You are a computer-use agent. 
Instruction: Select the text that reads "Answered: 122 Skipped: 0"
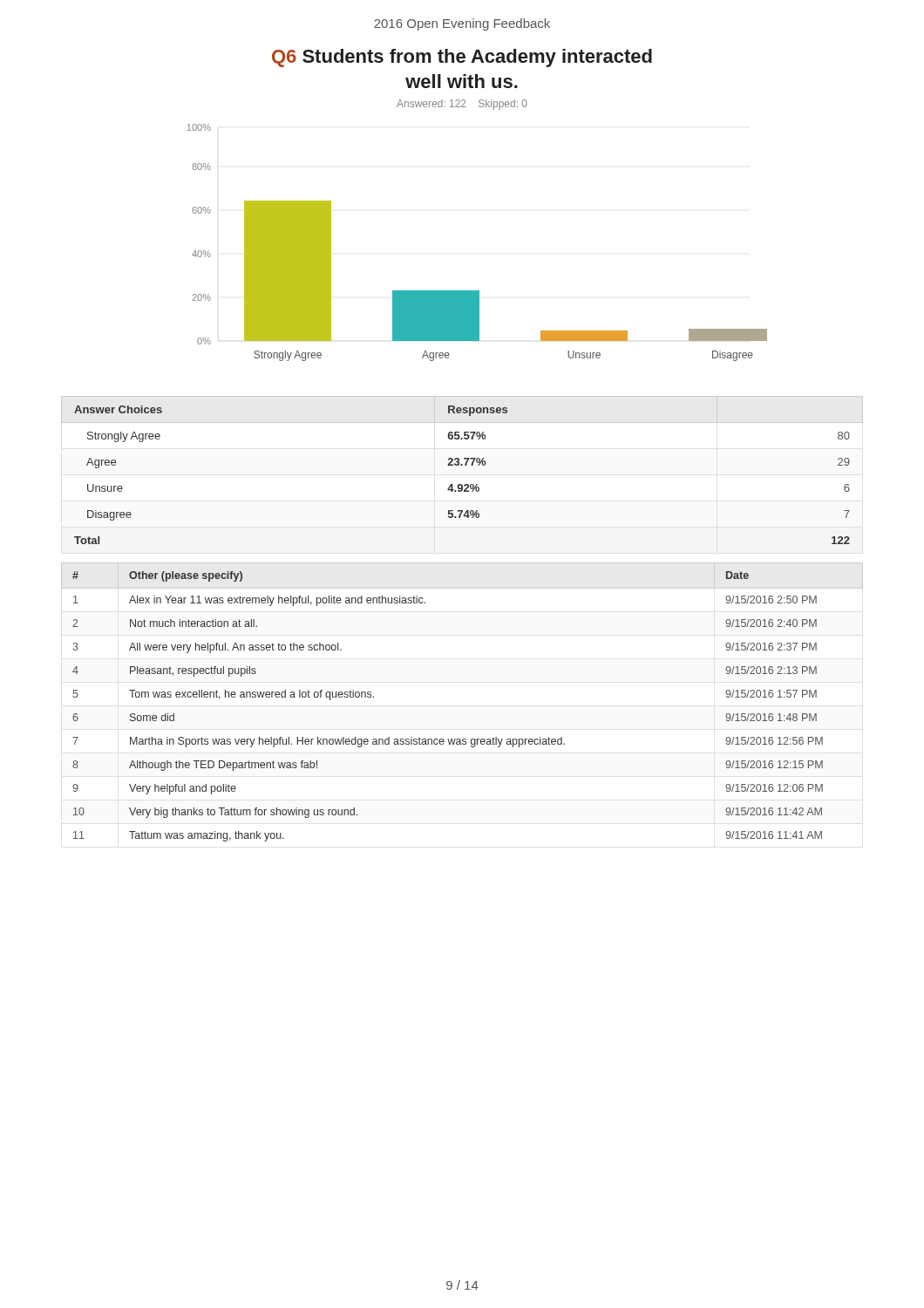pos(462,104)
